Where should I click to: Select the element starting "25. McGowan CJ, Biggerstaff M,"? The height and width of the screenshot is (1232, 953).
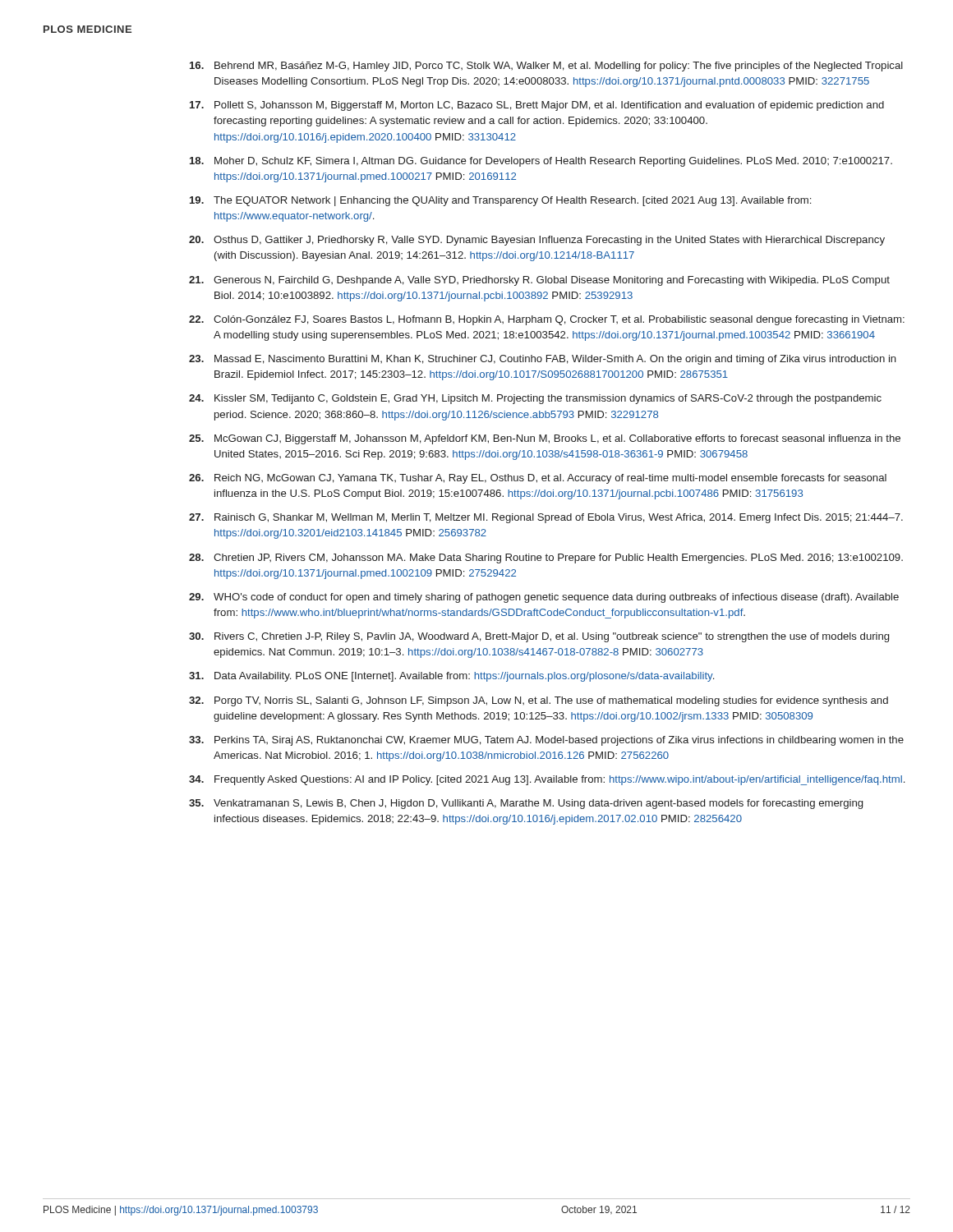coord(550,446)
